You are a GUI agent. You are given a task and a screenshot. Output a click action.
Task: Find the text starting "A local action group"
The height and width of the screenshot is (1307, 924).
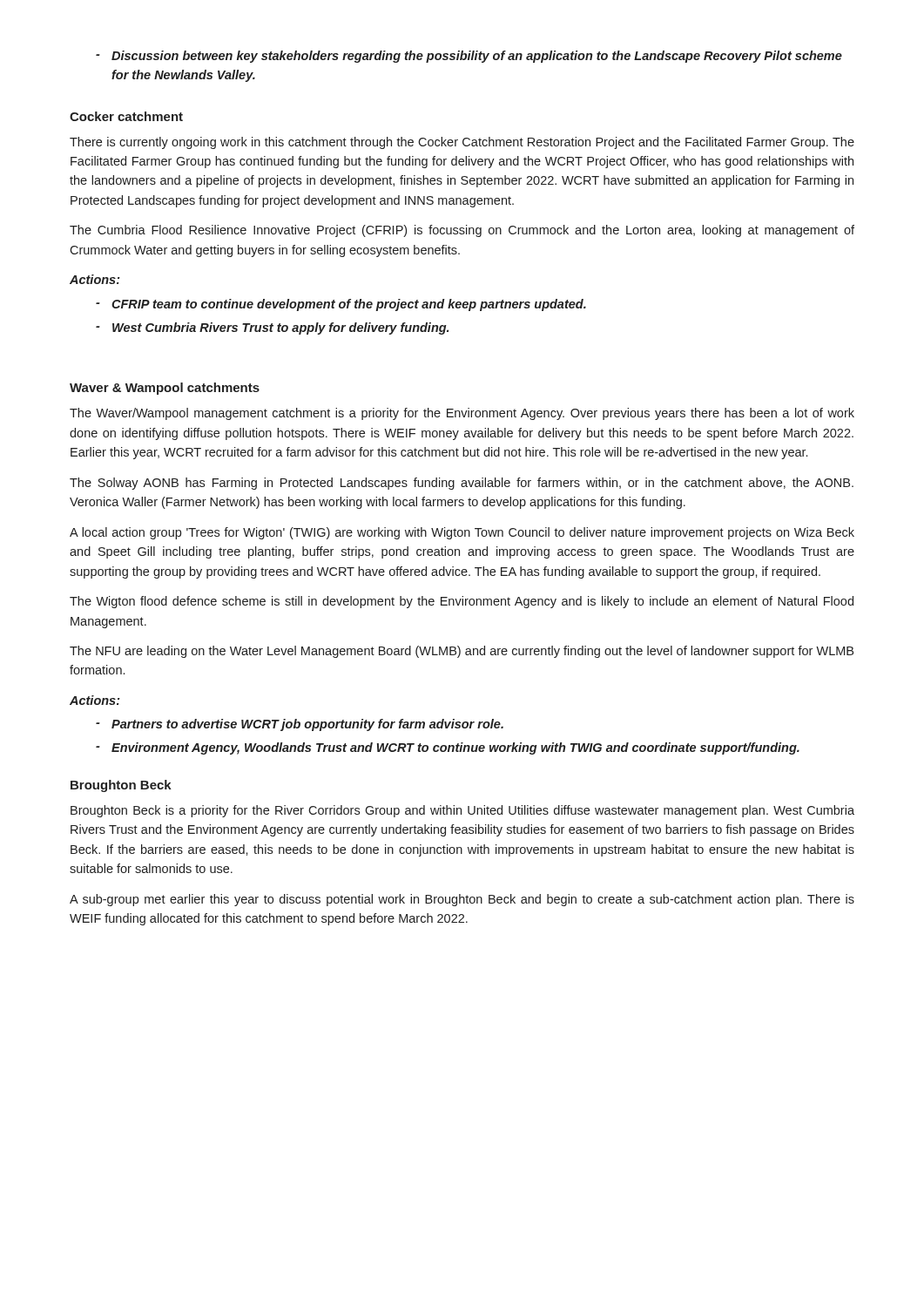coord(462,552)
